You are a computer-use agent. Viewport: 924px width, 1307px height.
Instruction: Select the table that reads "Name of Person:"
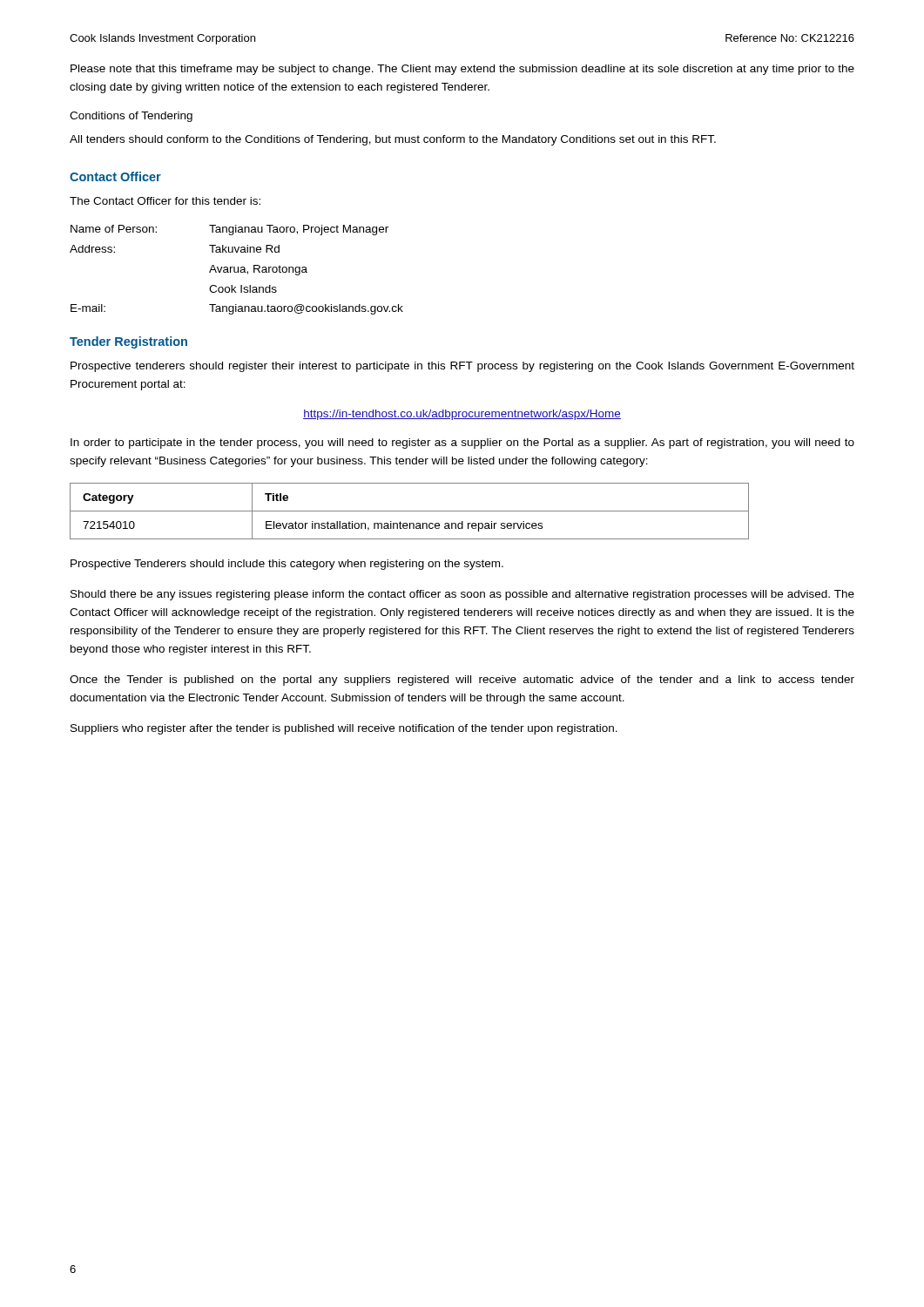462,269
